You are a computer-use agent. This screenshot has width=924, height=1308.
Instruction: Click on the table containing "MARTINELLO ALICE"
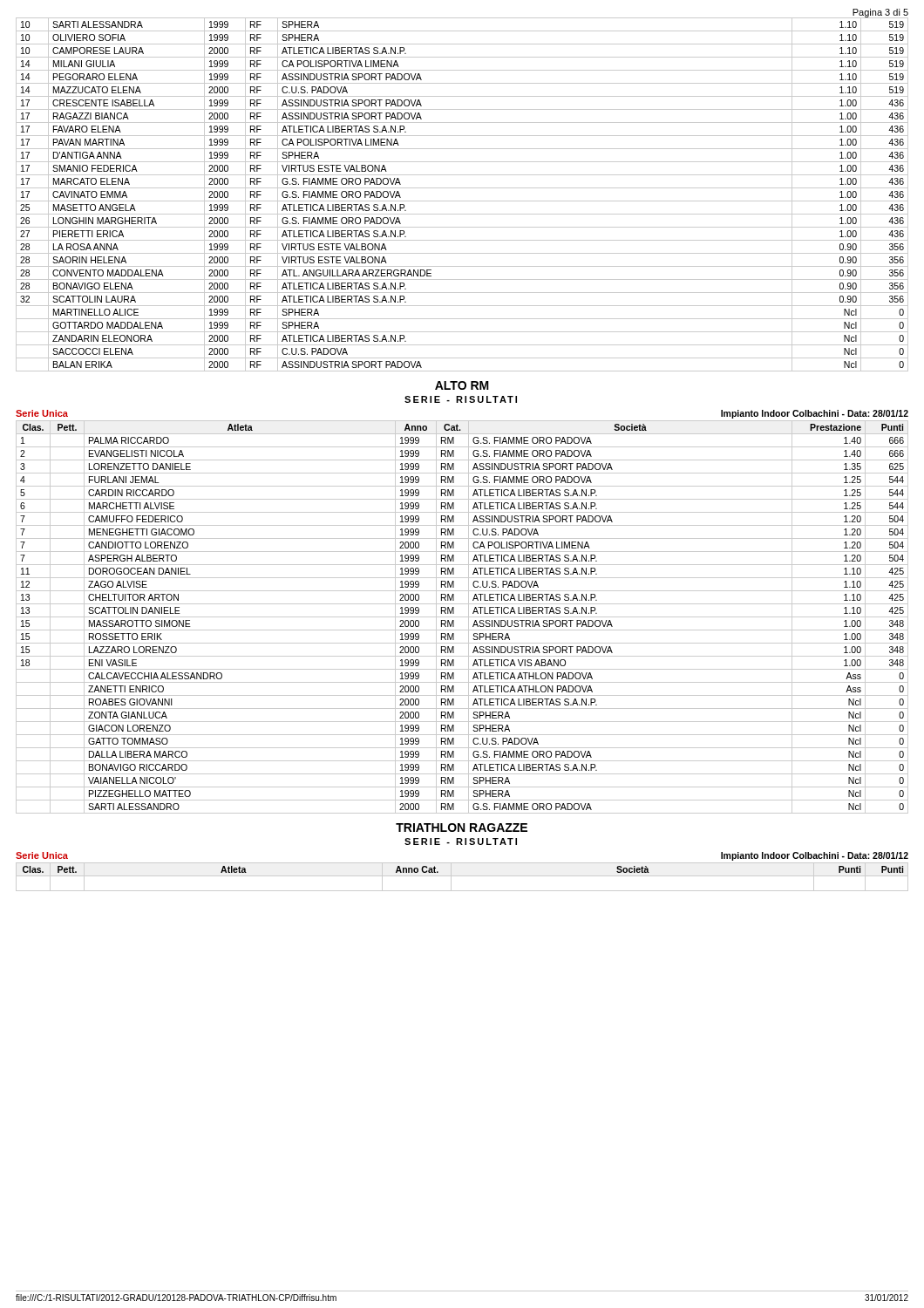(462, 194)
